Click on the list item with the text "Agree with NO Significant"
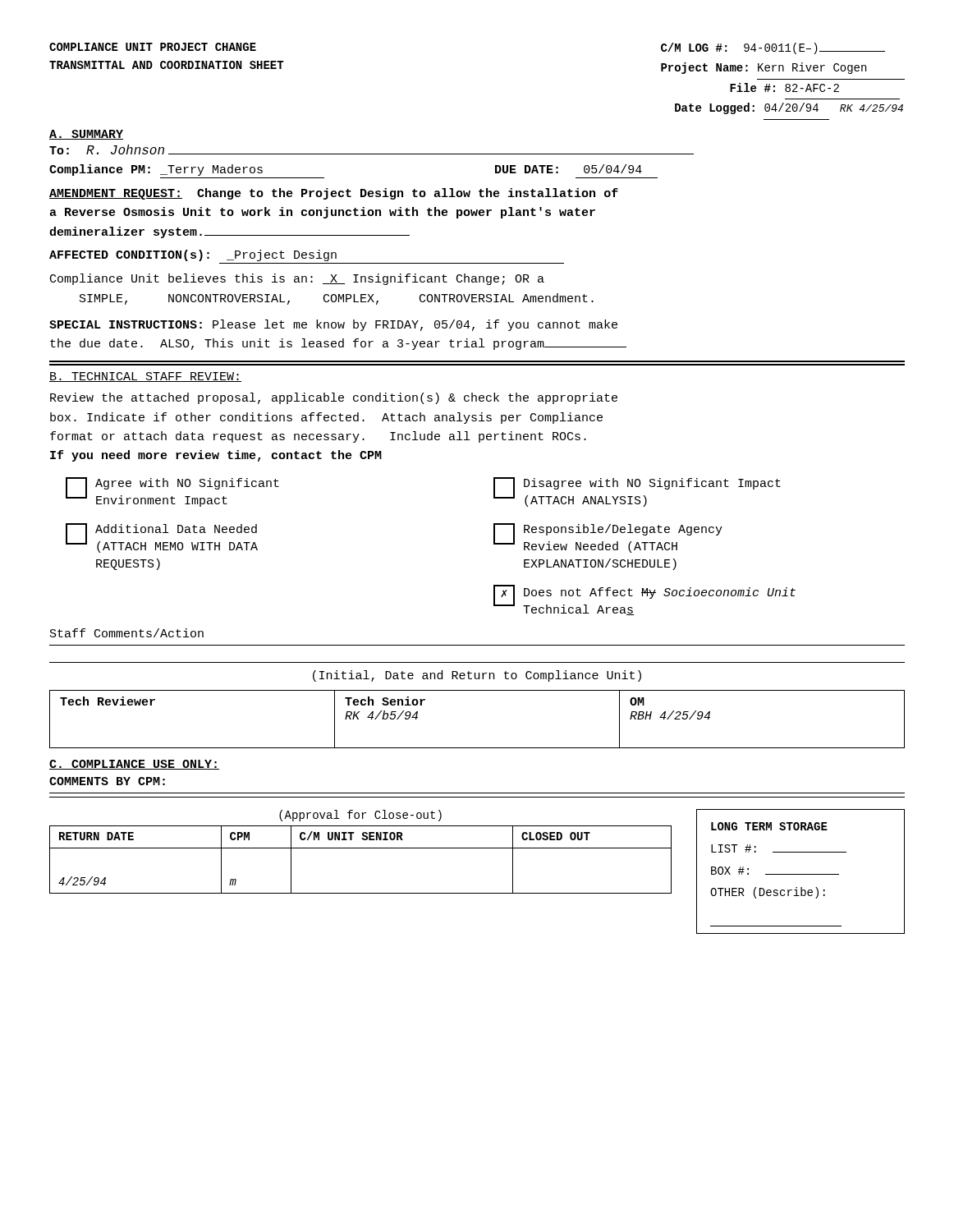 click(188, 493)
